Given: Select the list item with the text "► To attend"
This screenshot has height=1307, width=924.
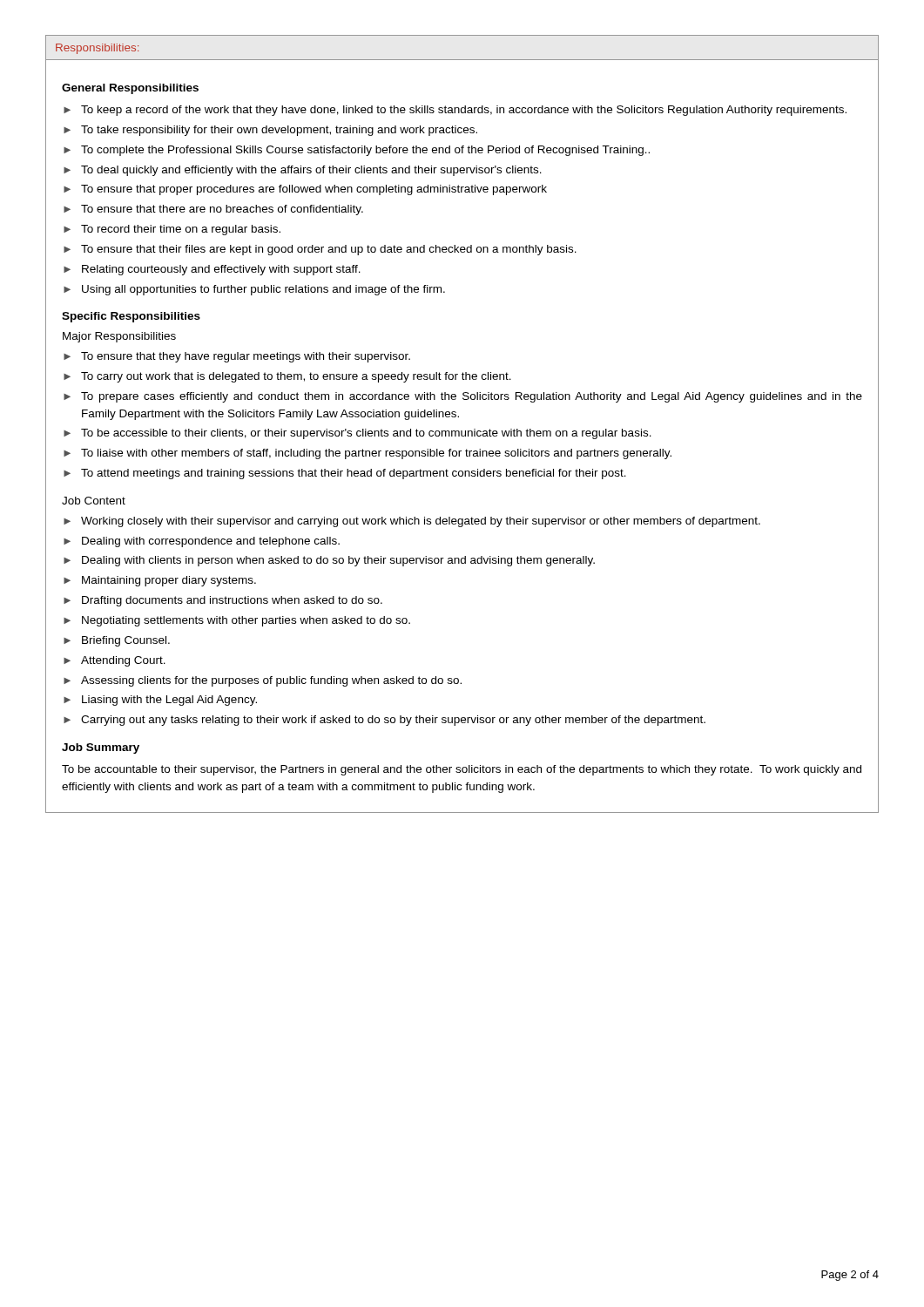Looking at the screenshot, I should [x=462, y=473].
